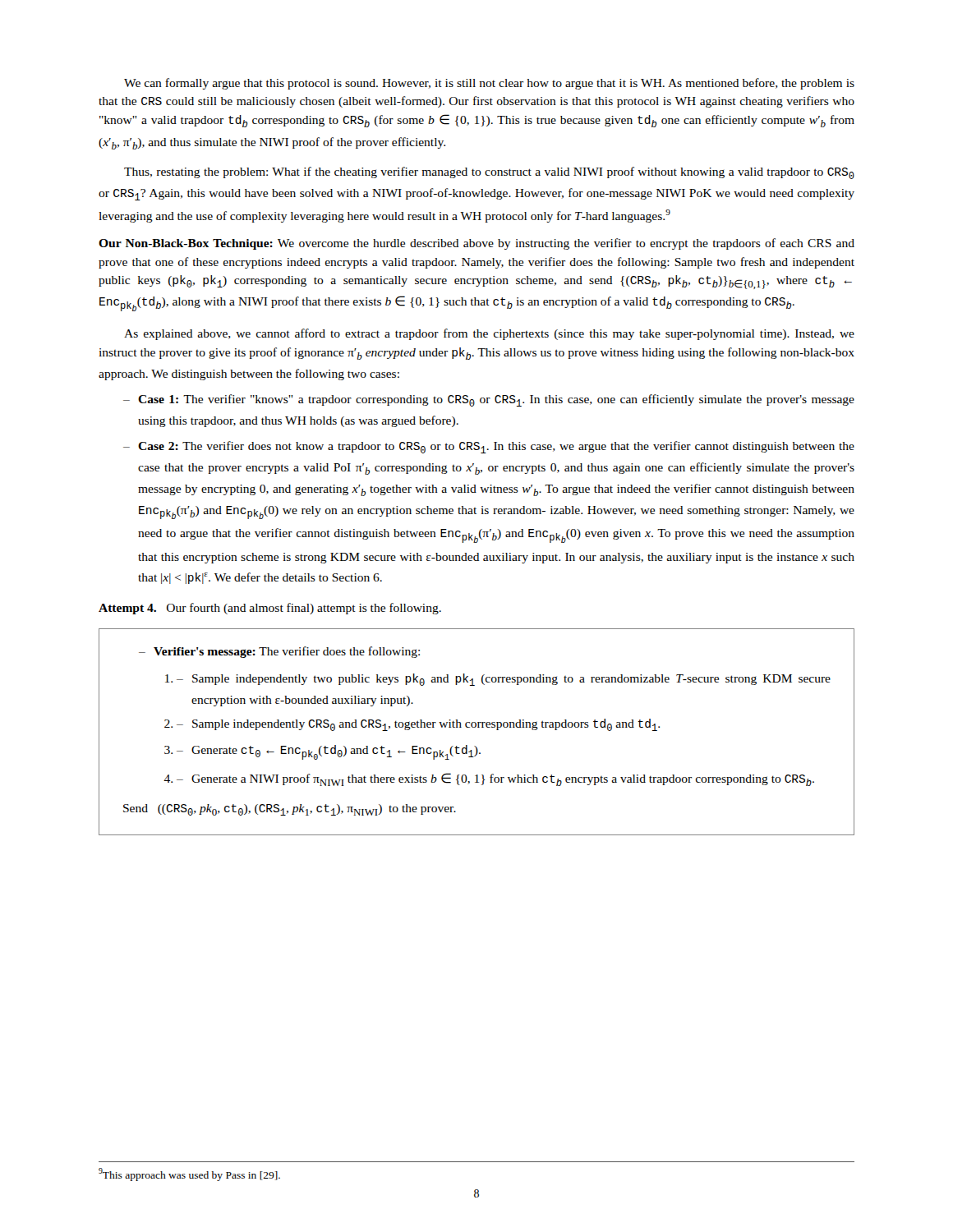Where is the passage that starts "Sample independently two public keys pk0 and pk1"?
Screen dimensions: 1232x953
coord(511,689)
